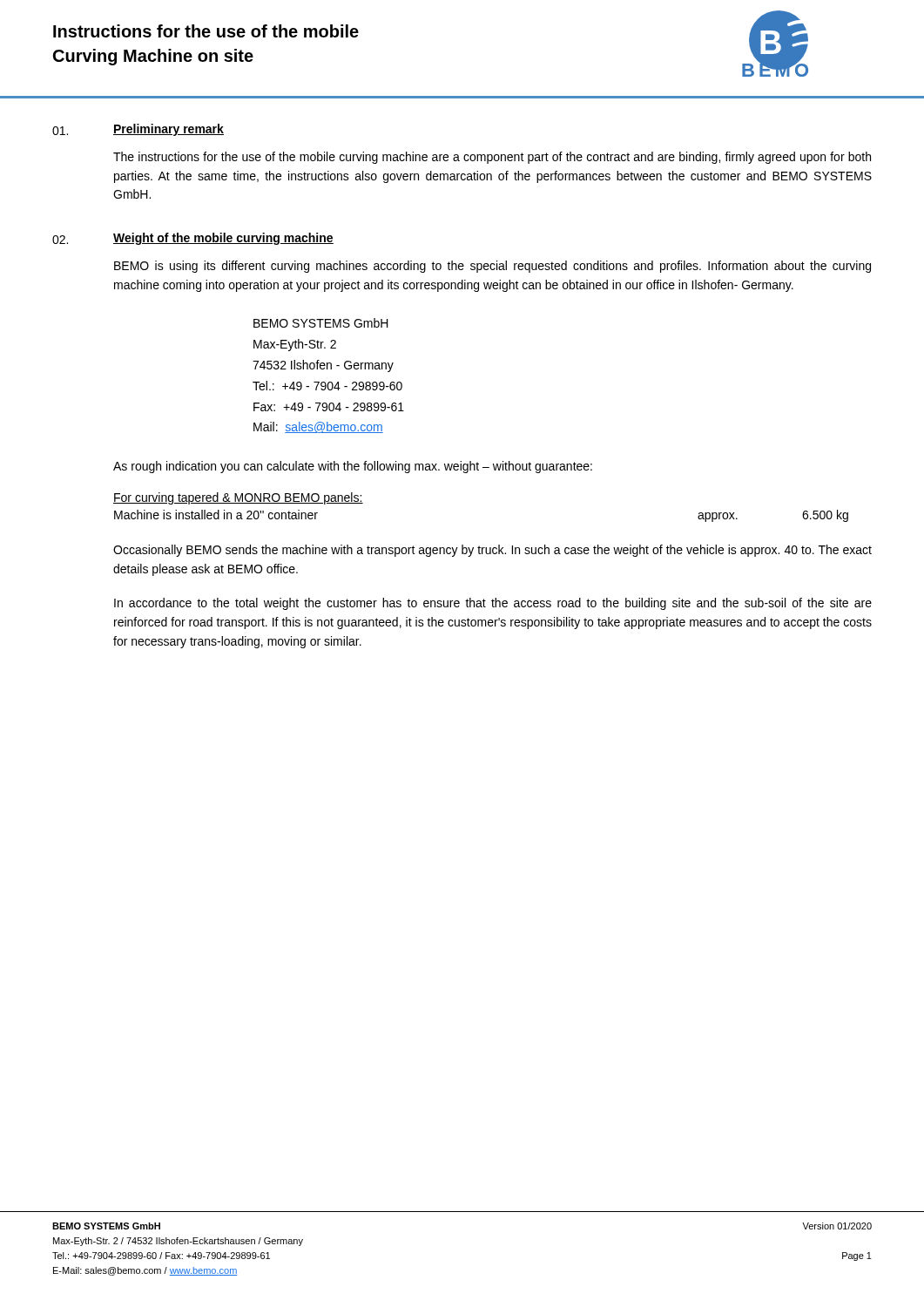Find the block on this page that starts "In accordance to the total"
924x1307 pixels.
pos(492,622)
